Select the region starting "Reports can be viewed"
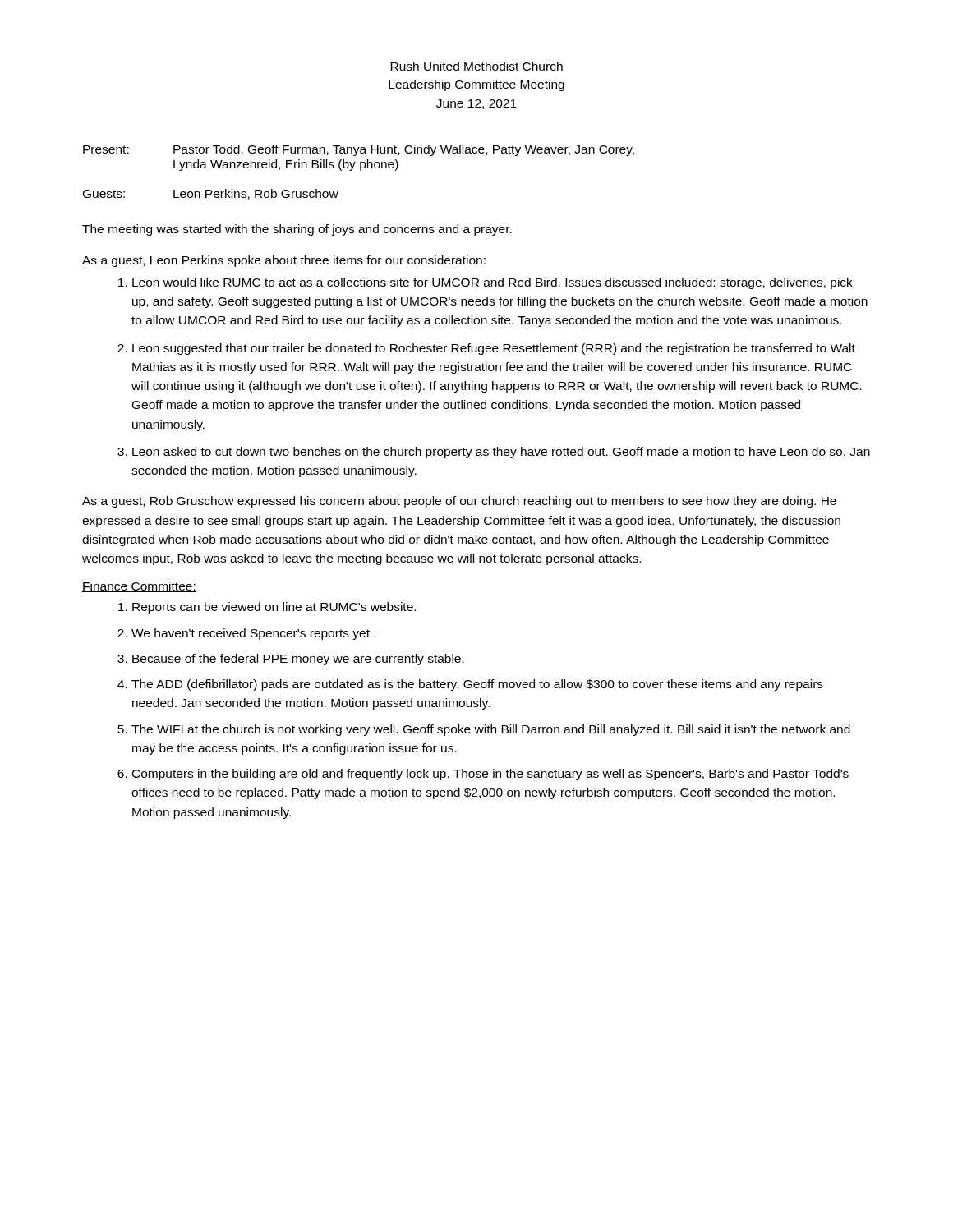 click(274, 607)
